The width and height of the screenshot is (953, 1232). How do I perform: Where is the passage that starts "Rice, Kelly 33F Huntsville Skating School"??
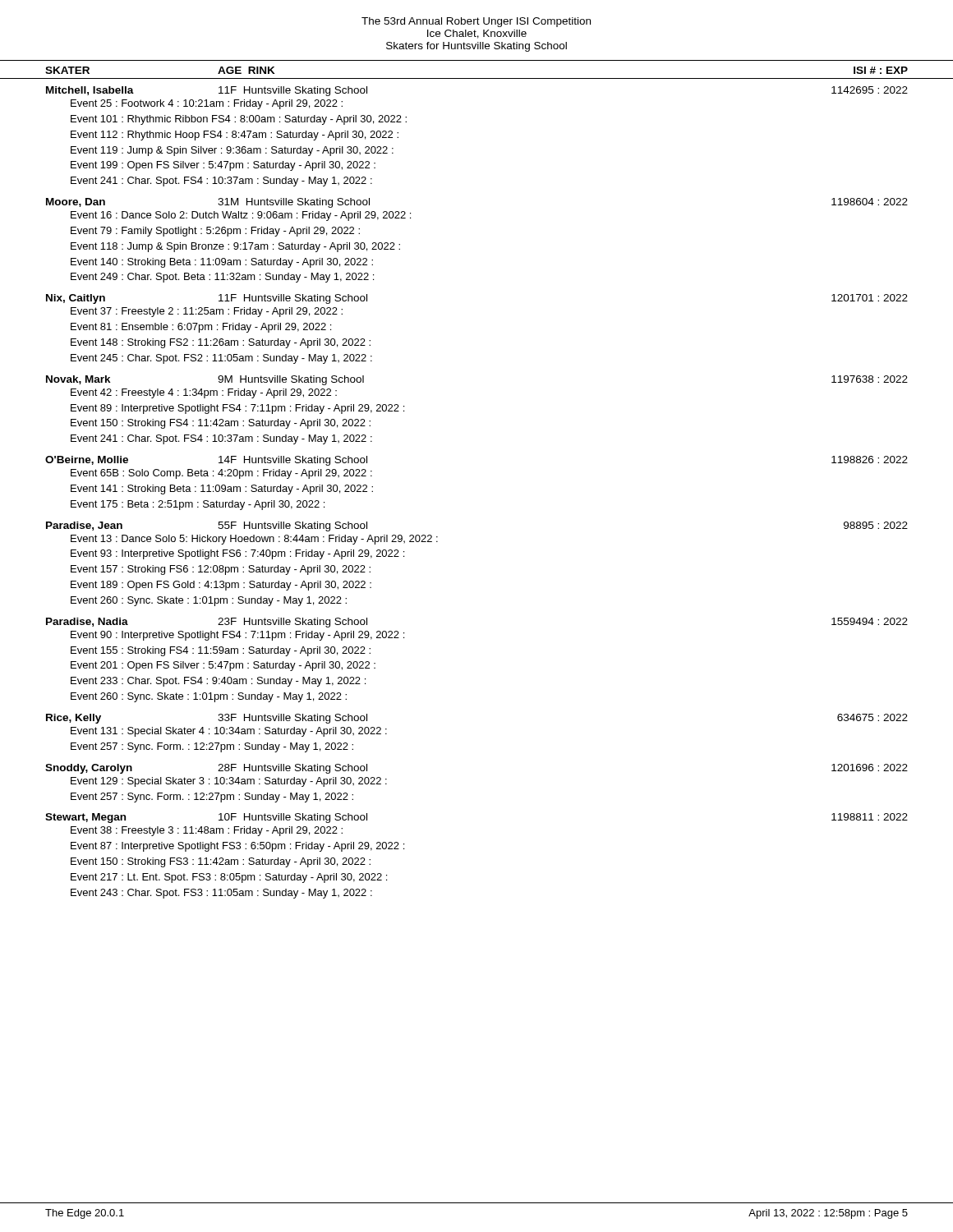[83, 718]
